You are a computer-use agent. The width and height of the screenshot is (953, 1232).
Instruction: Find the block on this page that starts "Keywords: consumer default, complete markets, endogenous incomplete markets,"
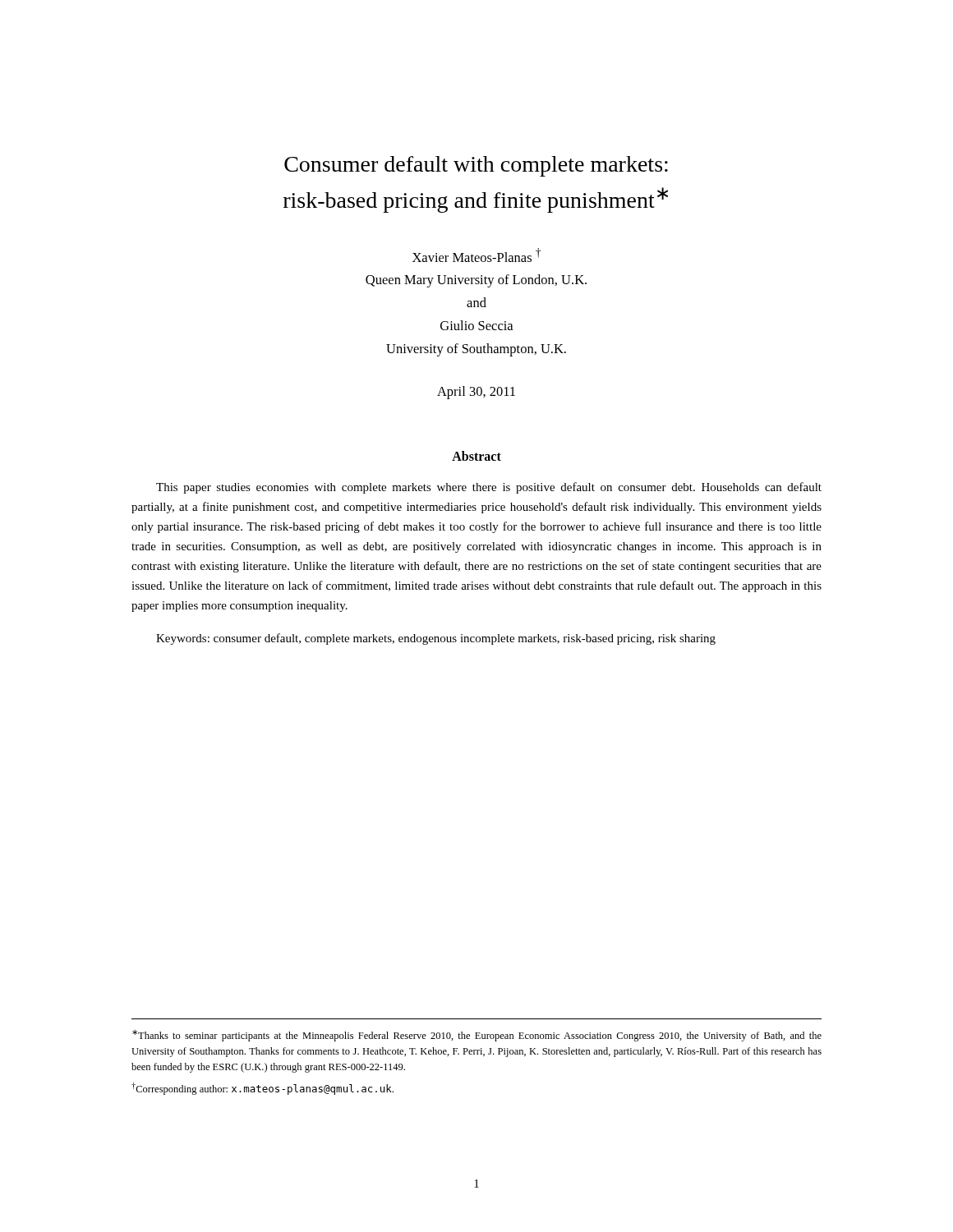tap(436, 639)
